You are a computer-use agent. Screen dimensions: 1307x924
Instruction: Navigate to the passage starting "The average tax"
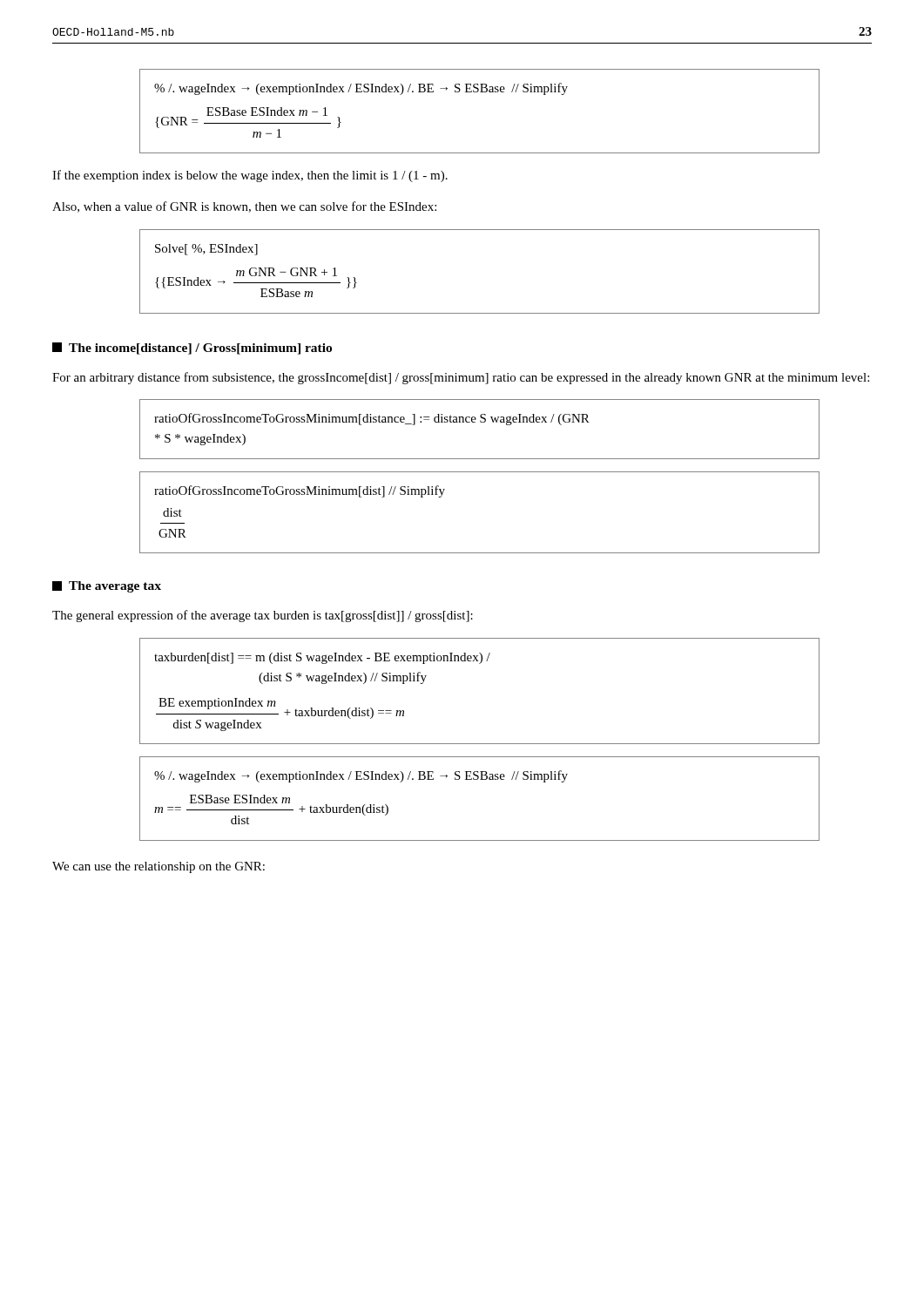click(107, 586)
